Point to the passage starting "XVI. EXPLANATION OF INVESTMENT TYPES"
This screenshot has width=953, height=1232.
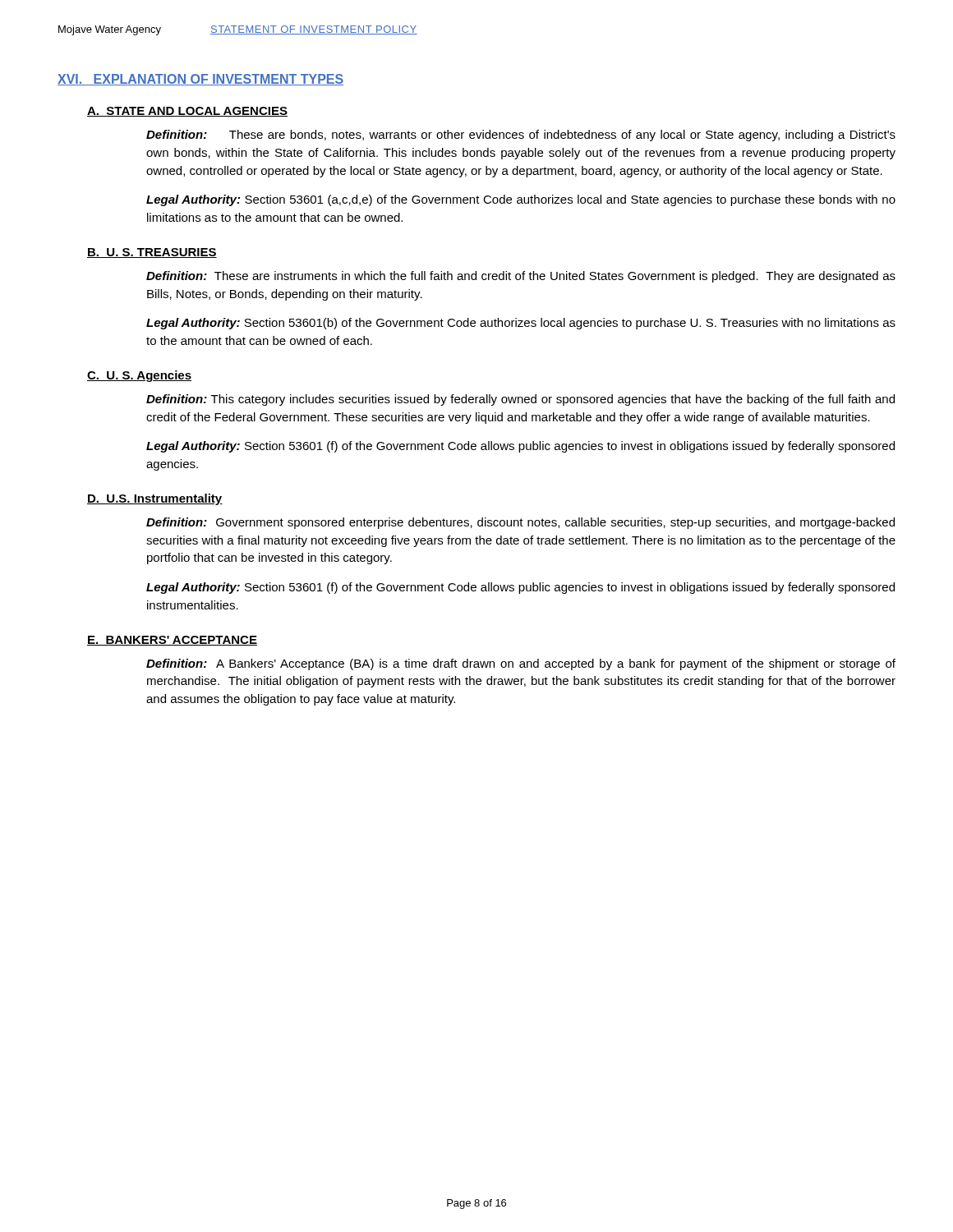point(201,79)
